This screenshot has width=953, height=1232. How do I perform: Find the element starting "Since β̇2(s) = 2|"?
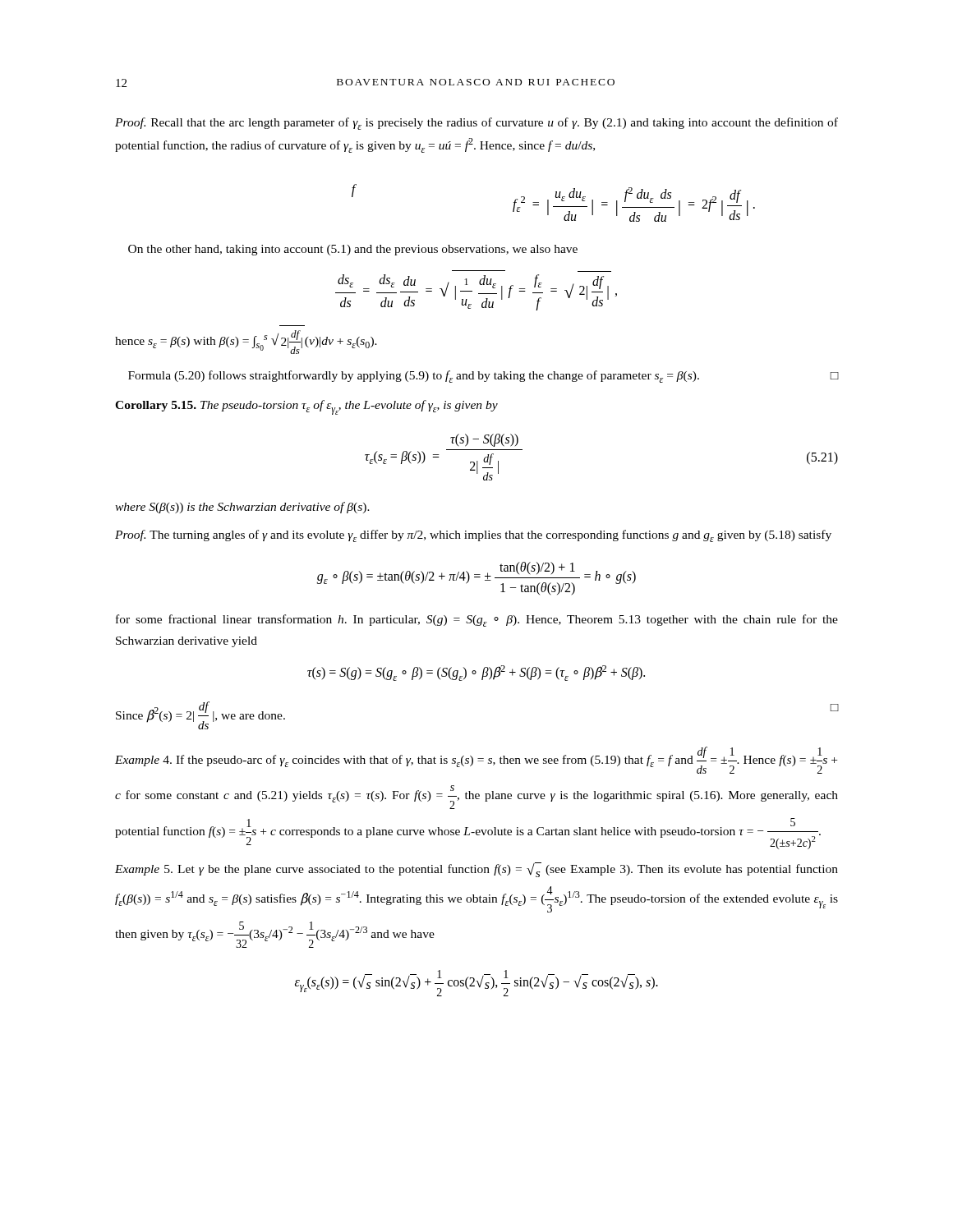click(x=203, y=716)
